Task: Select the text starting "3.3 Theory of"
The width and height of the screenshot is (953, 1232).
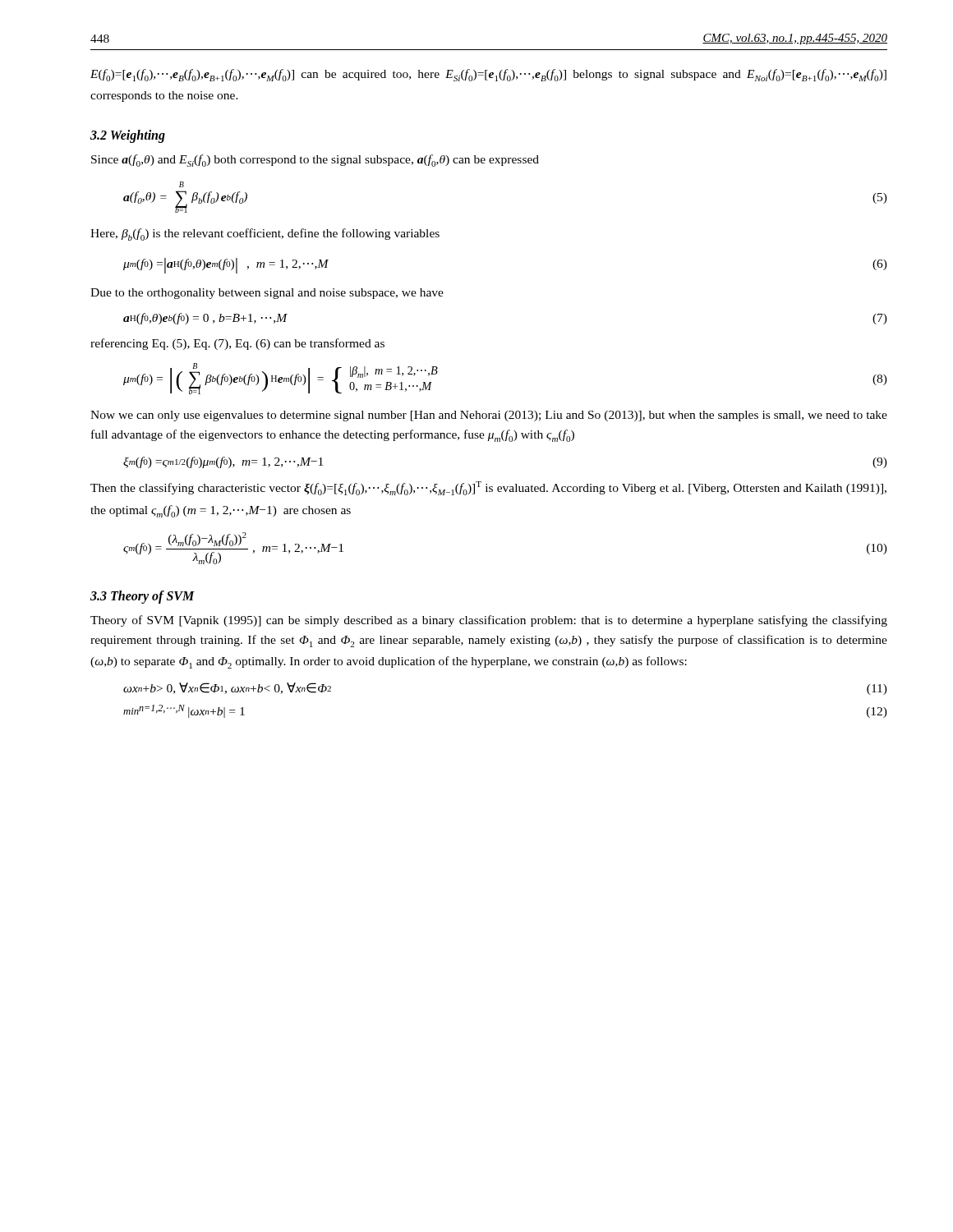Action: point(142,596)
